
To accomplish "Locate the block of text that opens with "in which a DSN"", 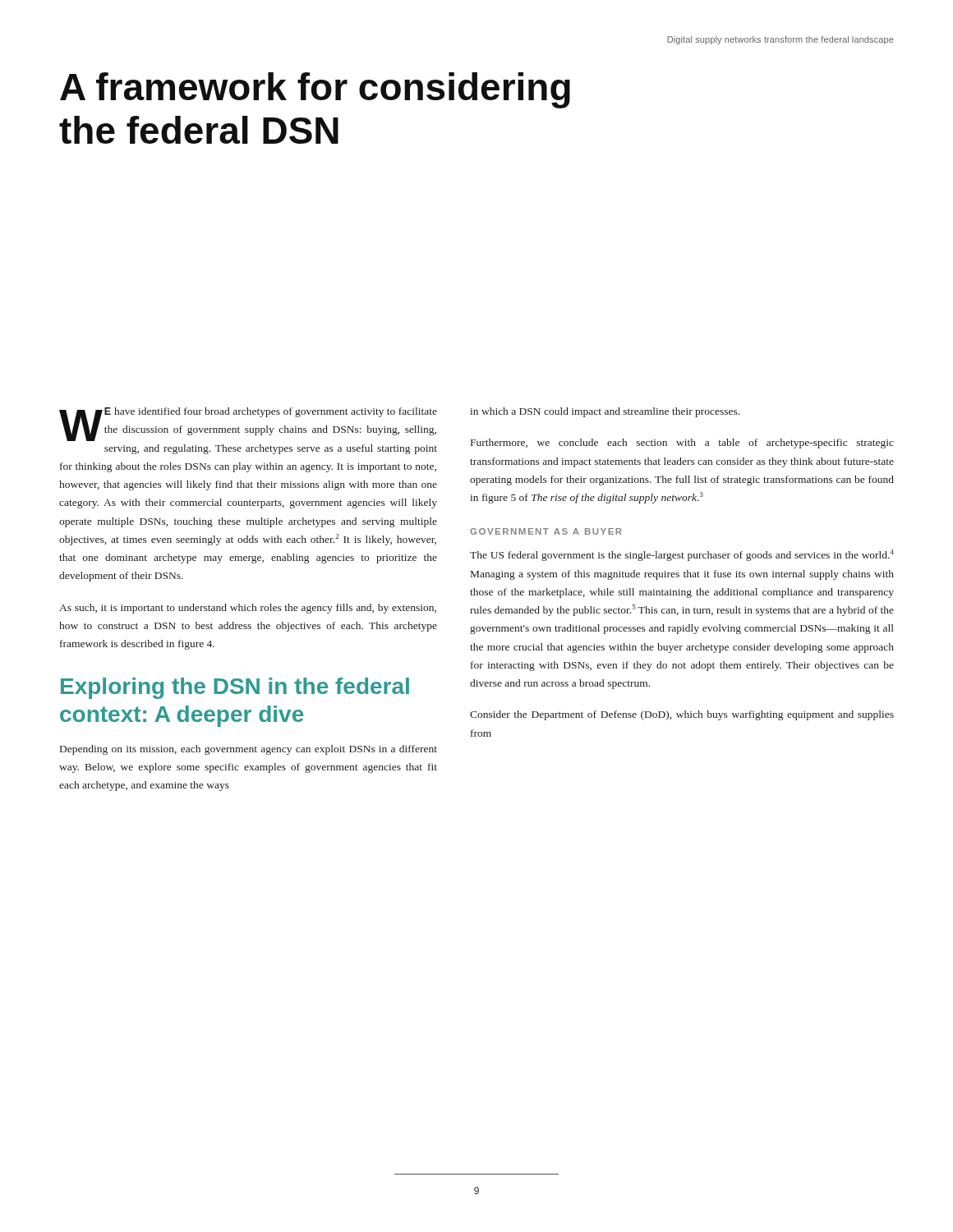I will tap(605, 411).
